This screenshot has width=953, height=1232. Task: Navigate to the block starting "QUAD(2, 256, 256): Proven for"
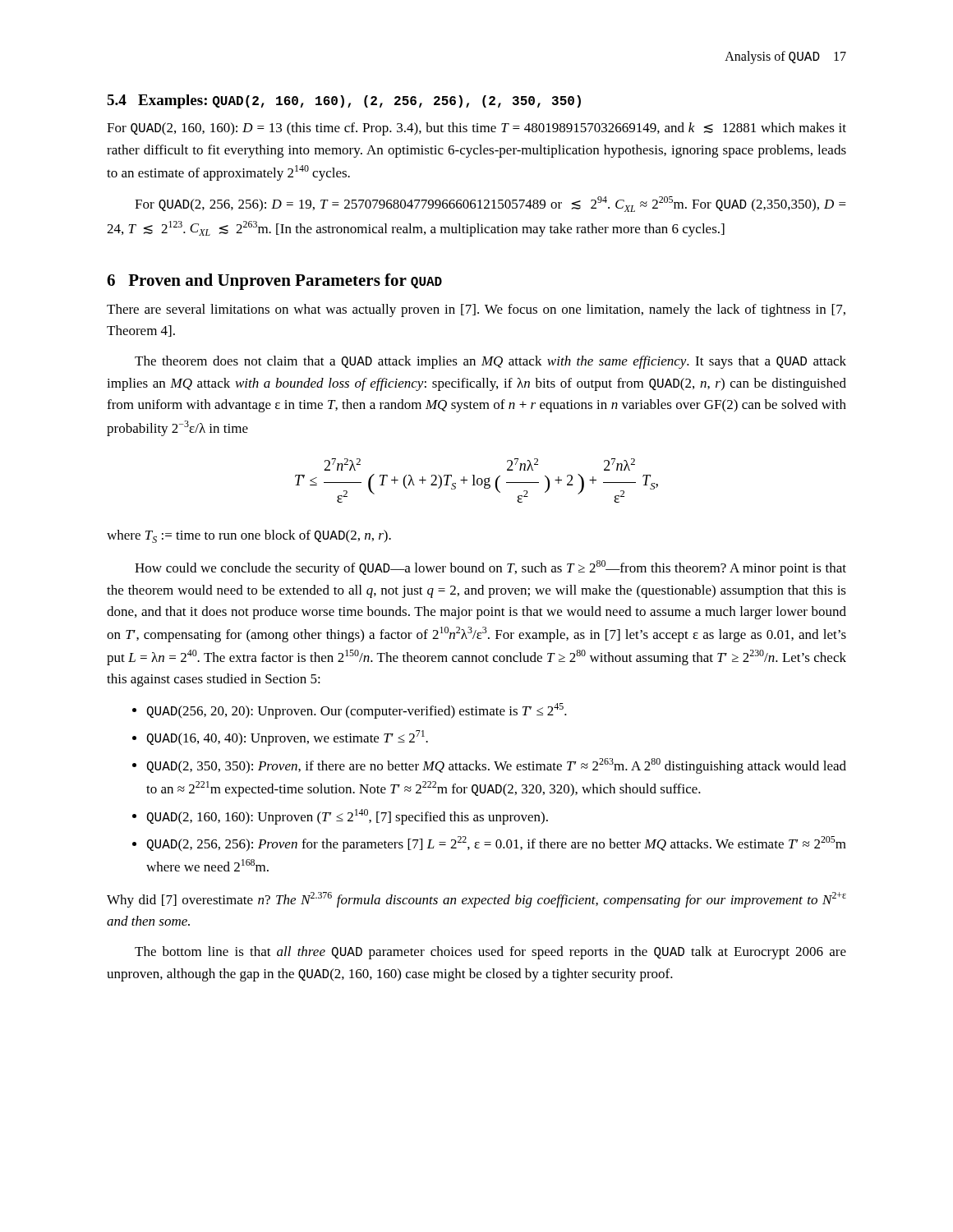(496, 854)
